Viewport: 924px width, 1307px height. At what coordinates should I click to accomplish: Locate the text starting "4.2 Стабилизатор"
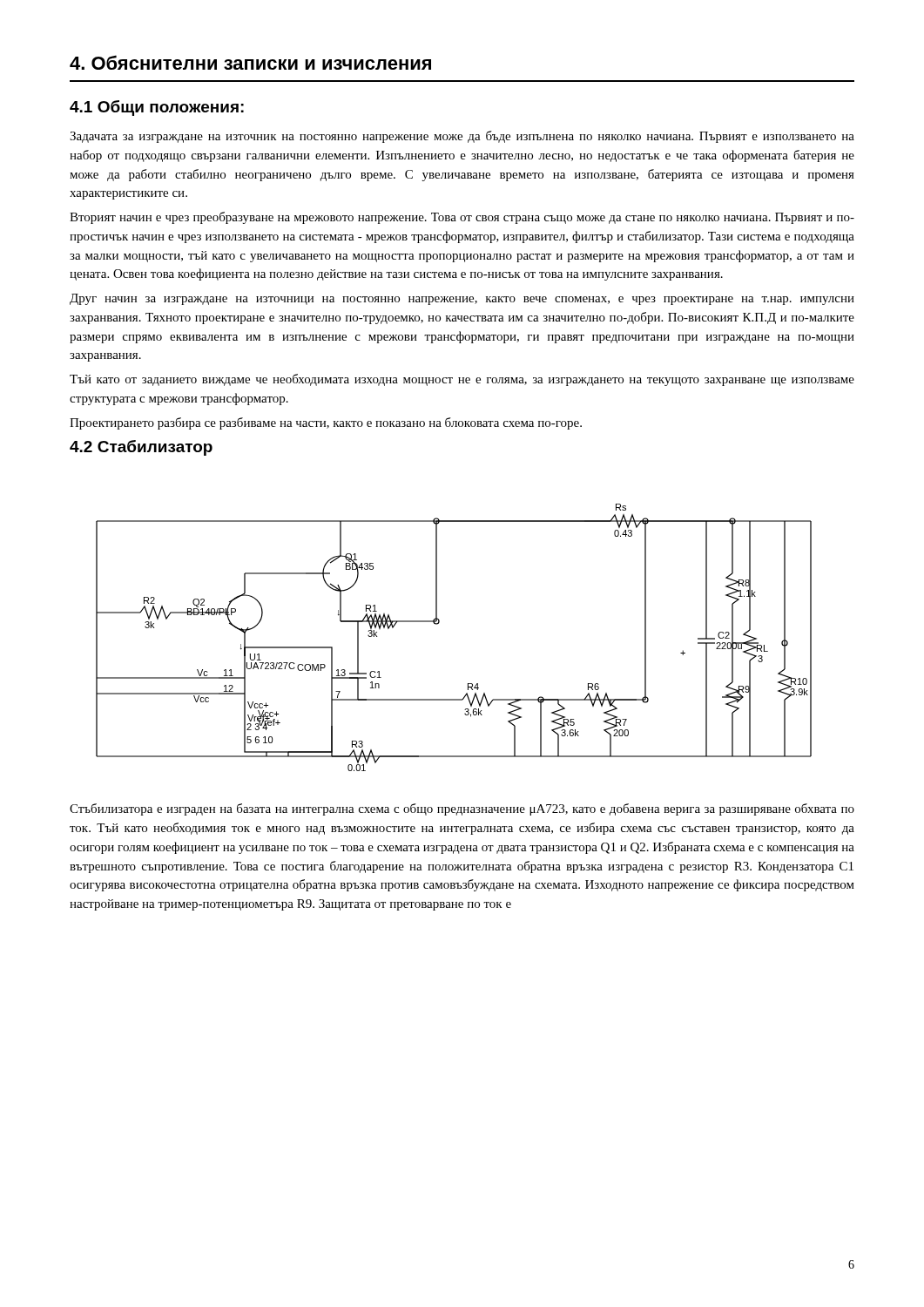(x=141, y=448)
